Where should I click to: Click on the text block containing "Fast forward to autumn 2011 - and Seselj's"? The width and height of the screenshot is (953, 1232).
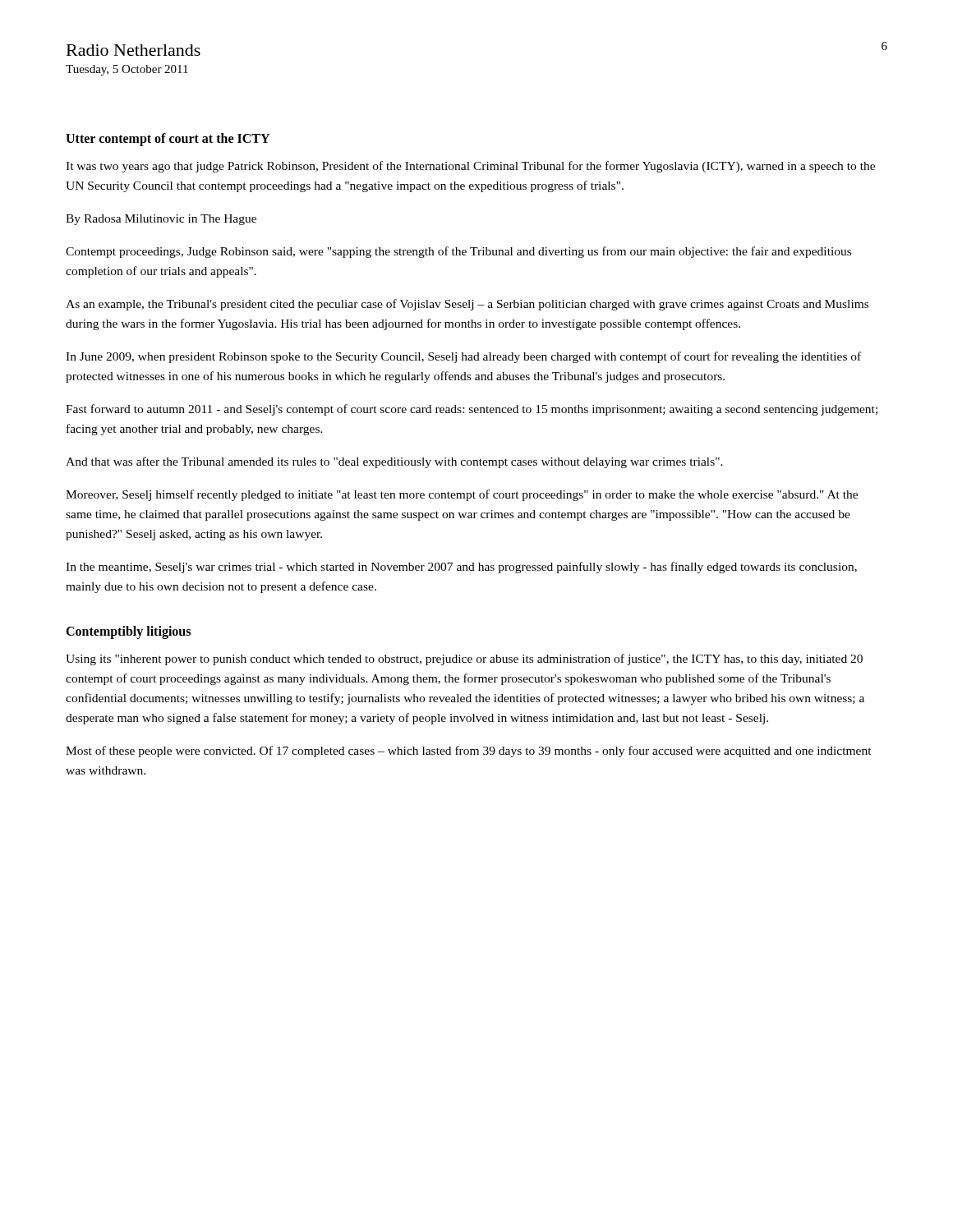pos(472,419)
